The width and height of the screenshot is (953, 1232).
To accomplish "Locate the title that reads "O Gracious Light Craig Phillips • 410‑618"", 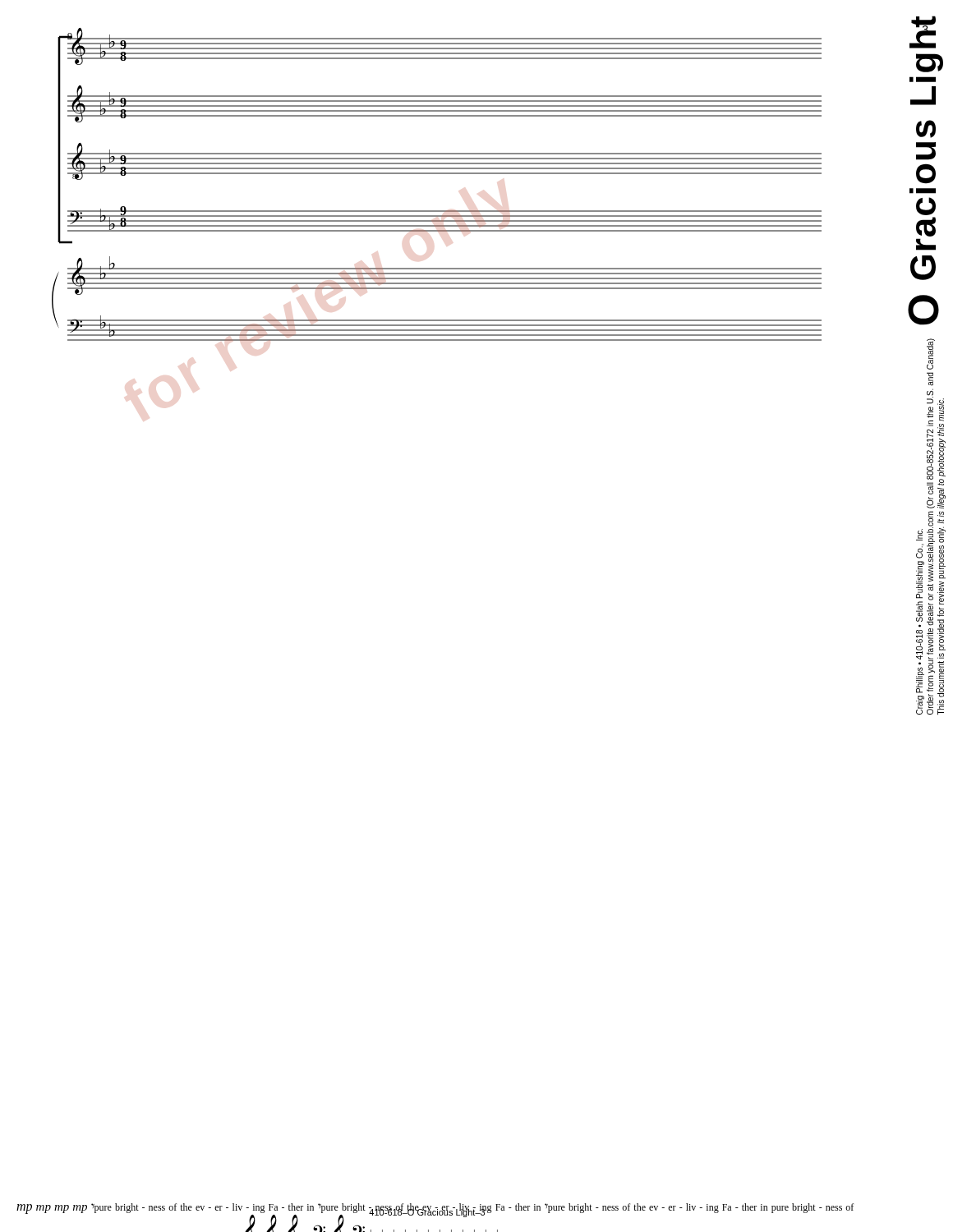I will (923, 365).
